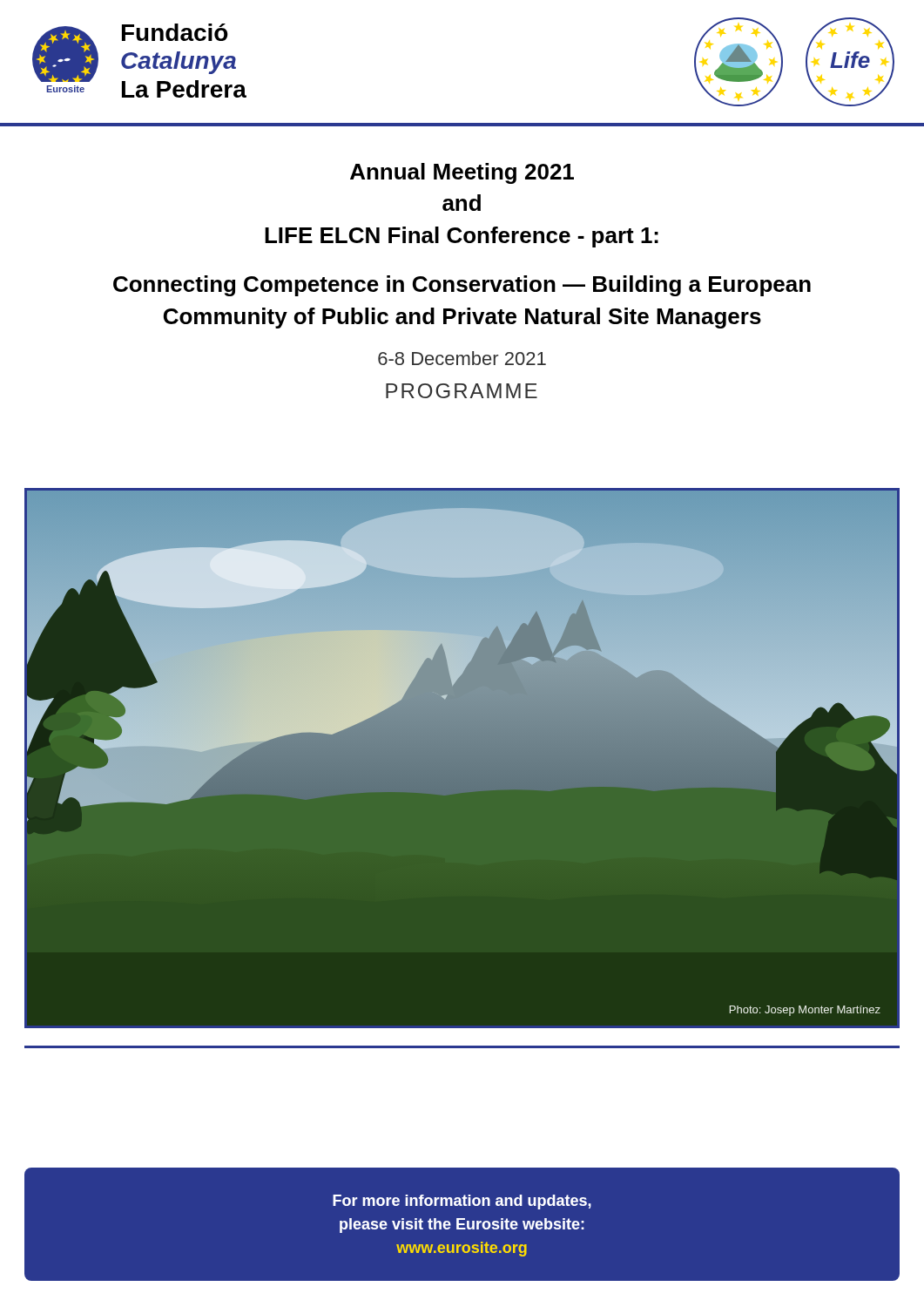Locate the element starting "Annual Meeting 2021andLIFE ELCN Final Conference"
Screen dimensions: 1307x924
click(462, 203)
